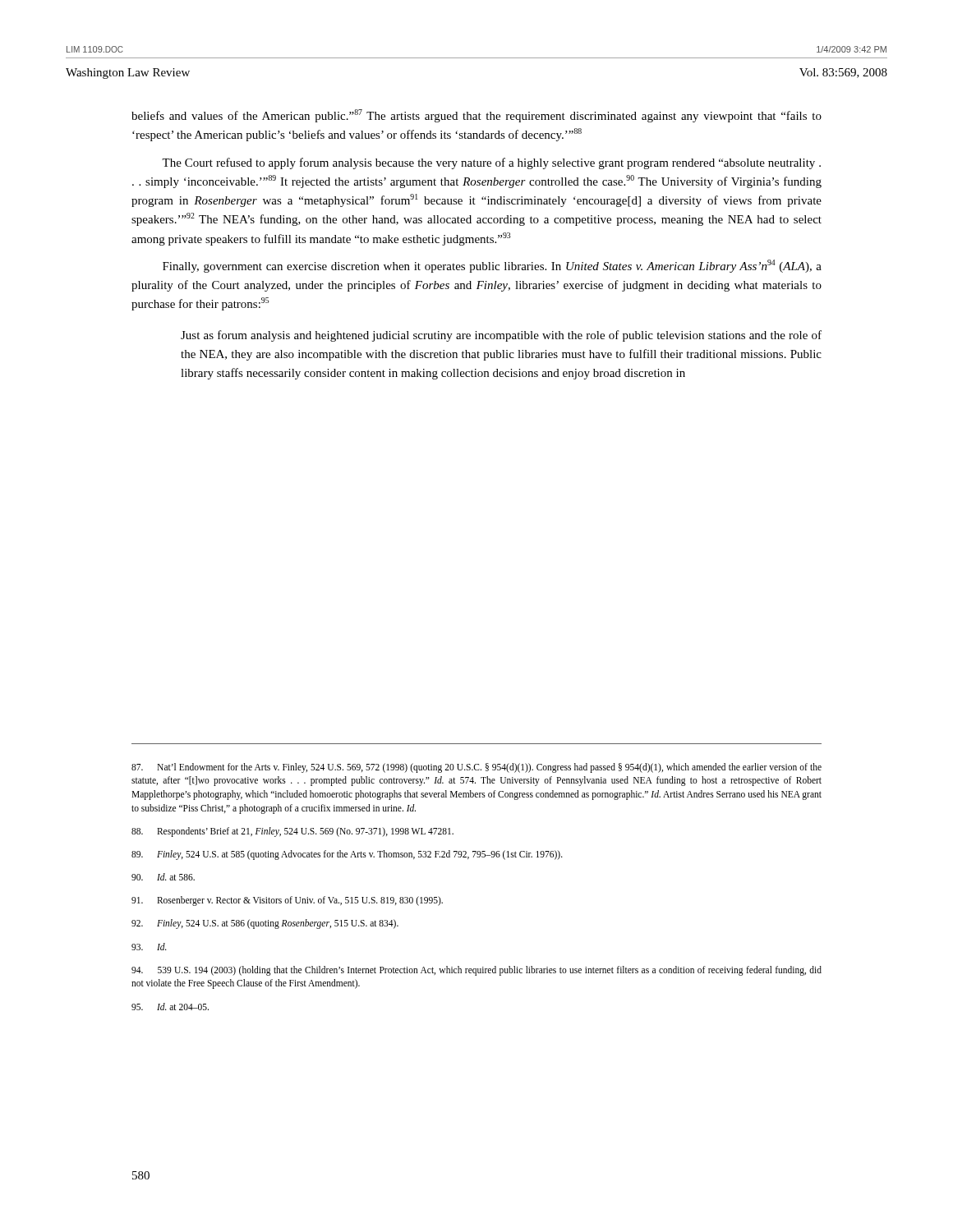Click on the passage starting "Respondents’ Brief at 21, Finley, 524"
This screenshot has height=1232, width=953.
coord(292,832)
